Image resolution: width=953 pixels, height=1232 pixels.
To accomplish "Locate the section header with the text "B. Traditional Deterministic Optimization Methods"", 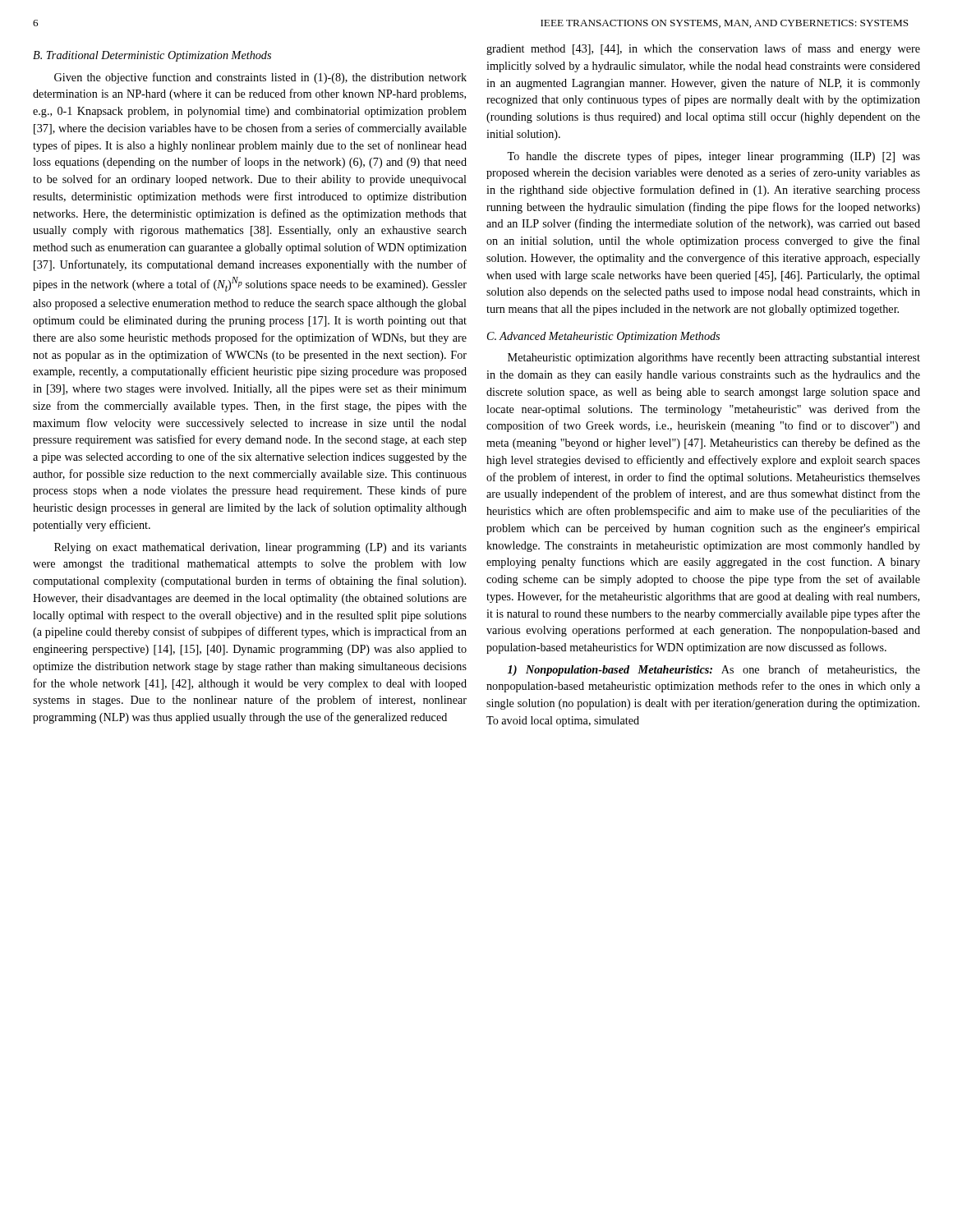I will (x=152, y=55).
